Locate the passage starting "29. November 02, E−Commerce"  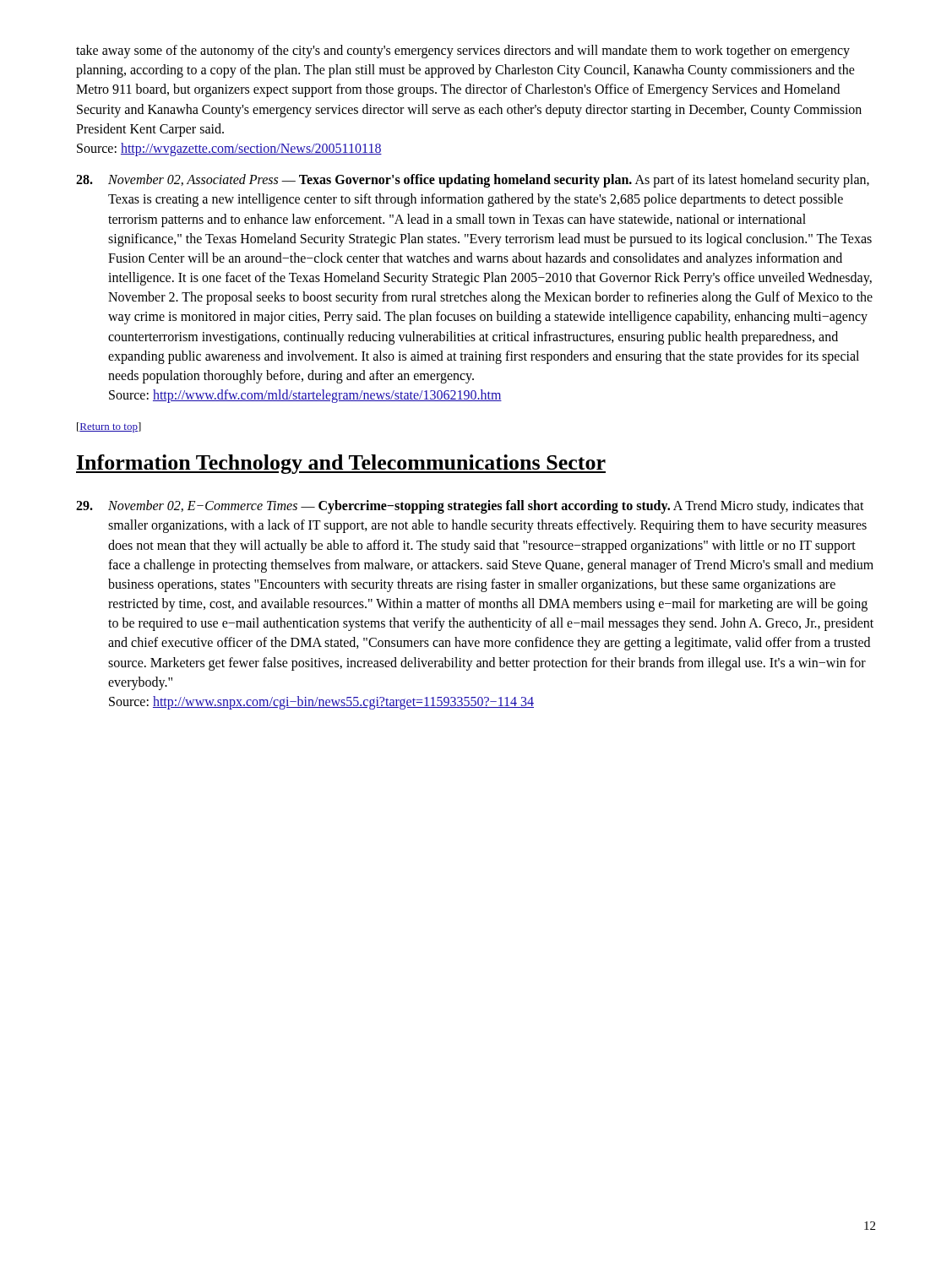pyautogui.click(x=476, y=604)
